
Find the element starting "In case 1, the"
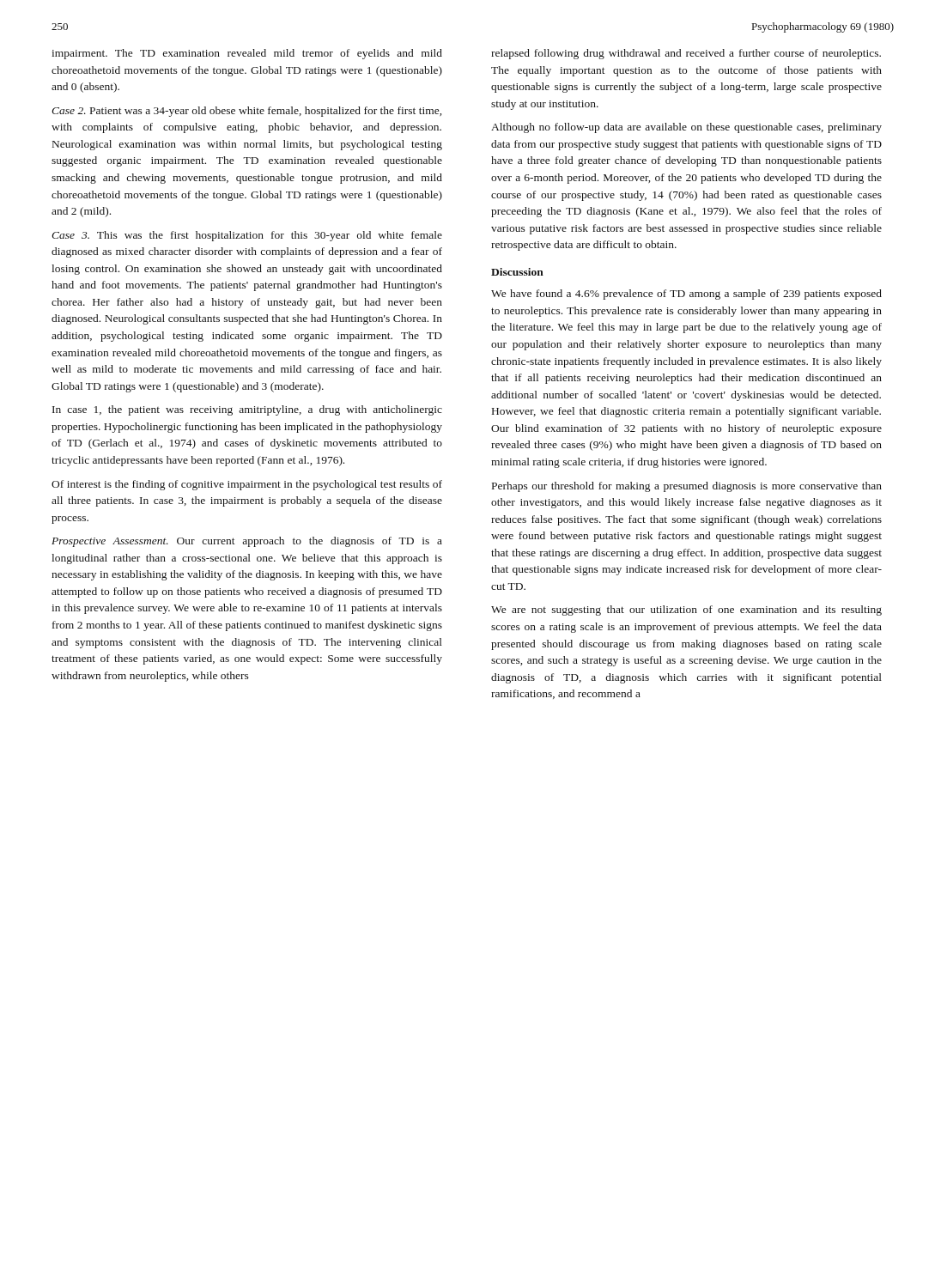[x=247, y=435]
